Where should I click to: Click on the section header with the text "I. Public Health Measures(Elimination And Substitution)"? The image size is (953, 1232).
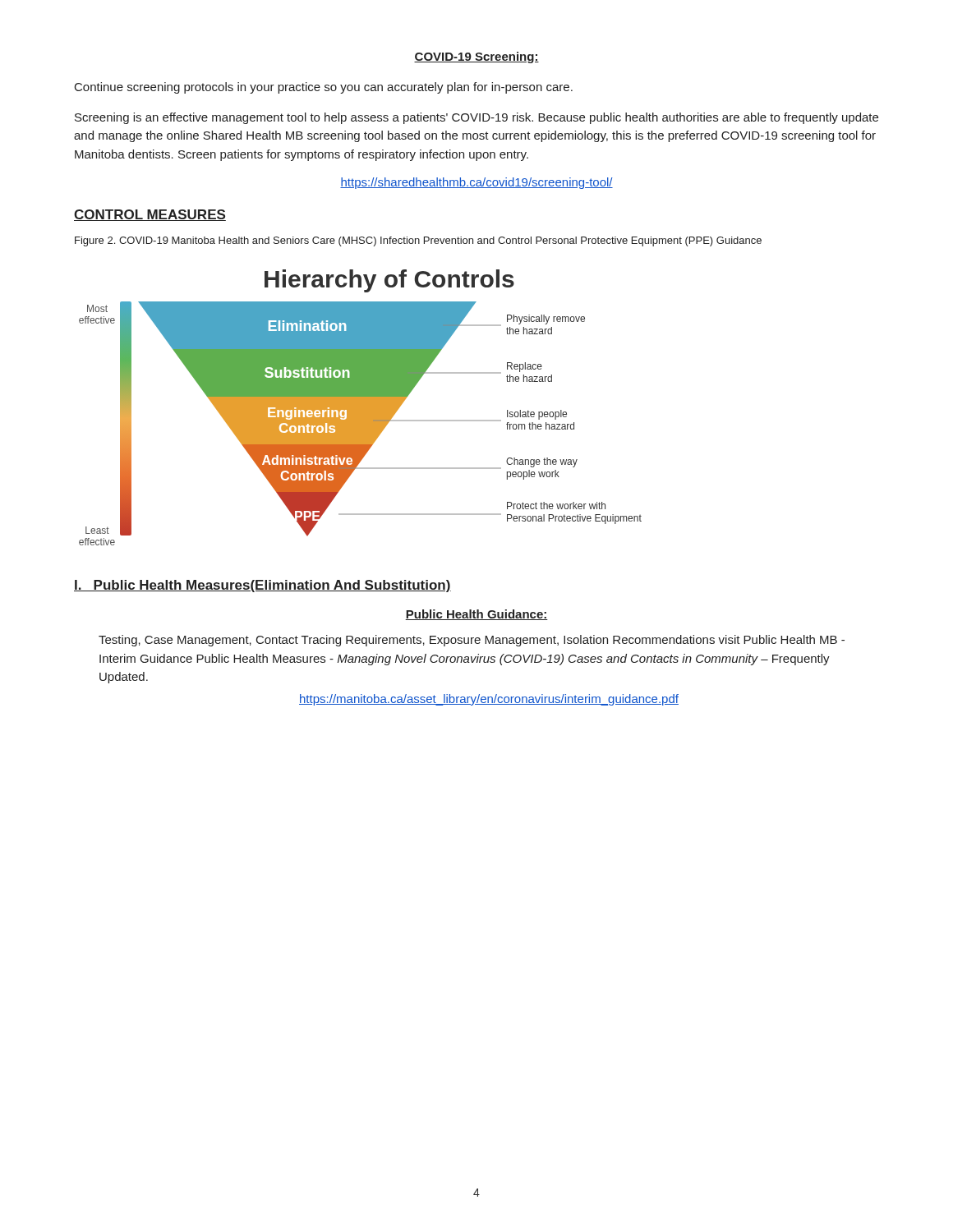tap(262, 585)
